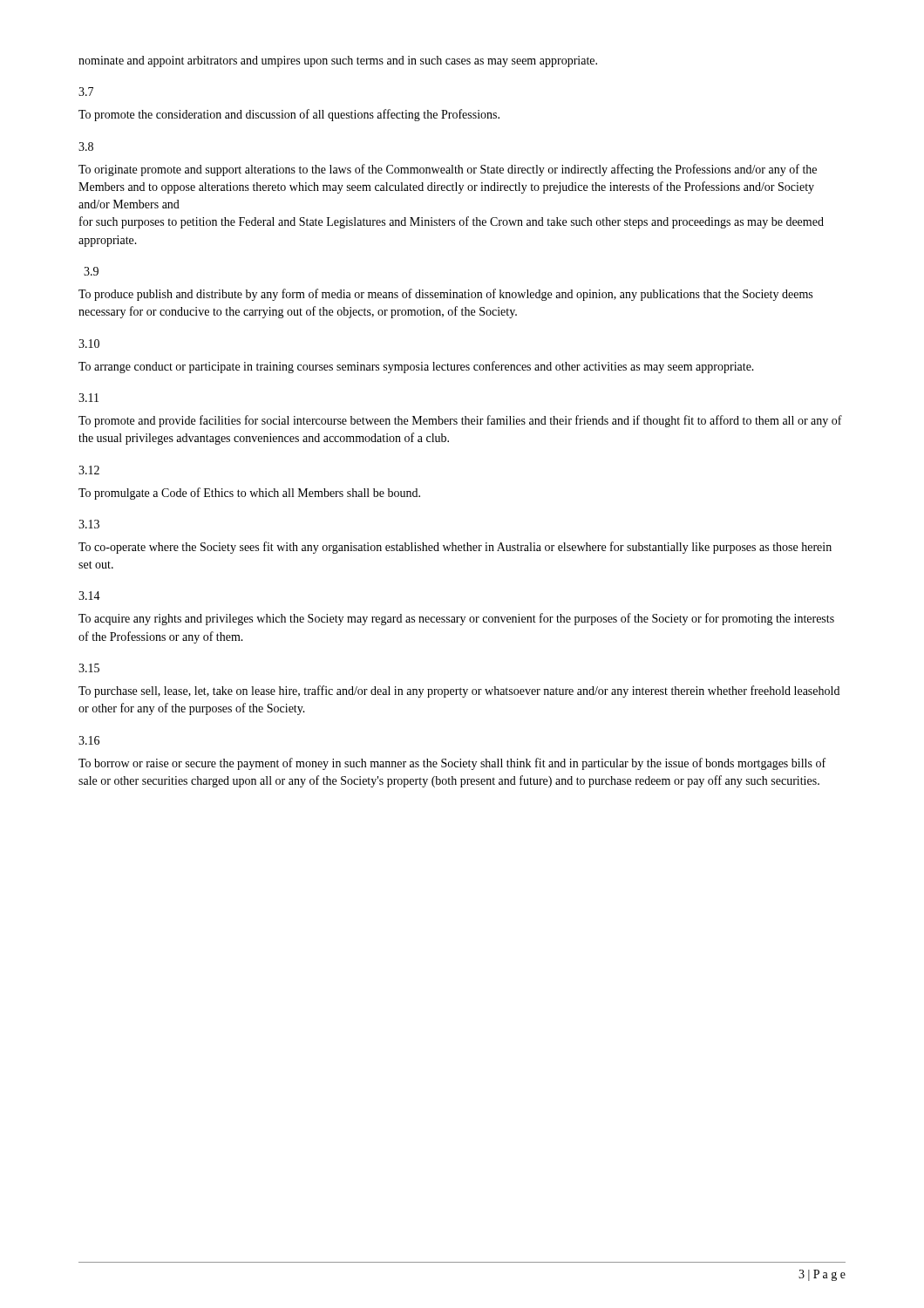Locate the text block containing "To promote and provide facilities for social intercourse"
The height and width of the screenshot is (1308, 924).
pyautogui.click(x=460, y=430)
